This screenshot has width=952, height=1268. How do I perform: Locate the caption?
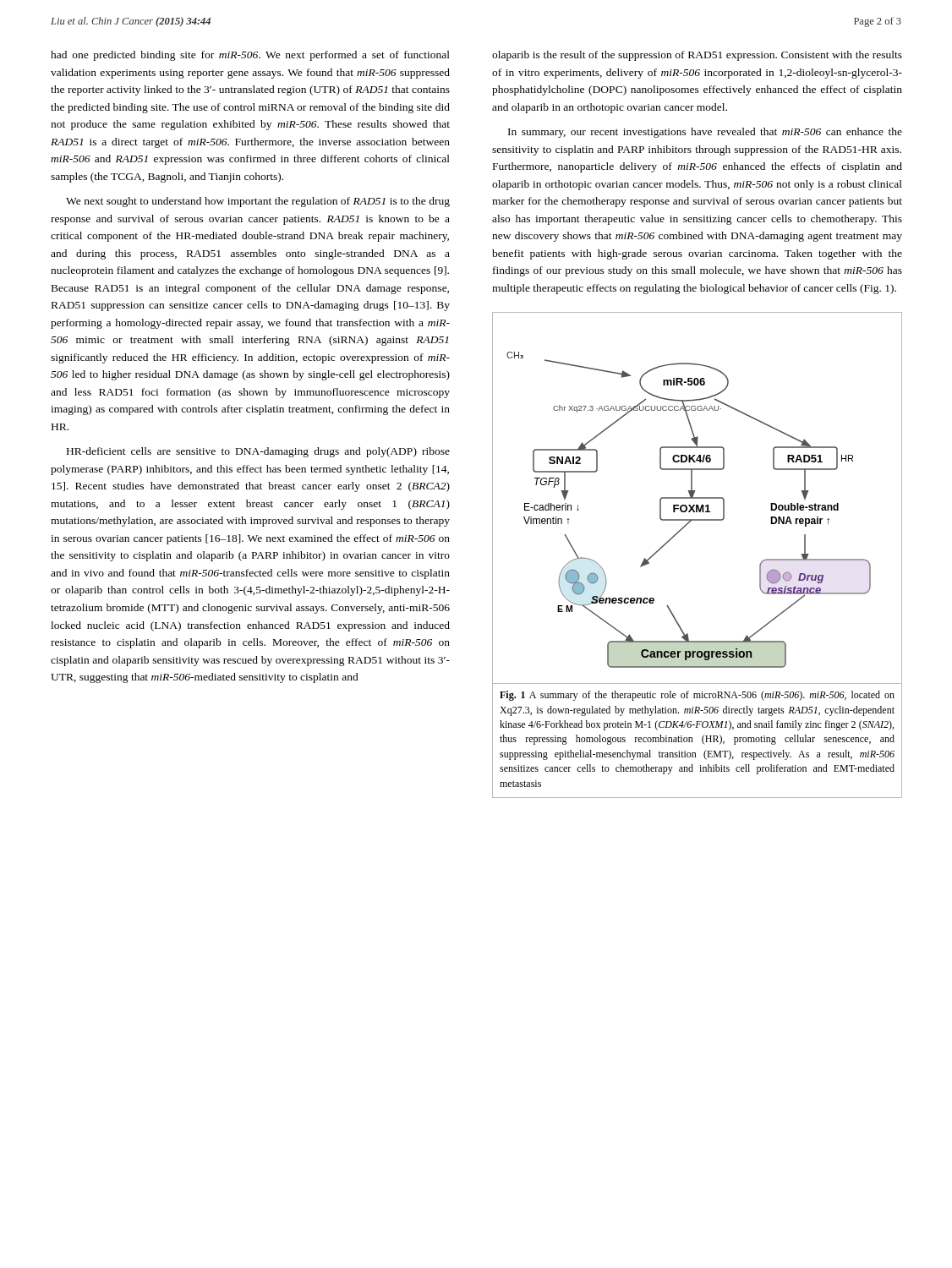697,740
